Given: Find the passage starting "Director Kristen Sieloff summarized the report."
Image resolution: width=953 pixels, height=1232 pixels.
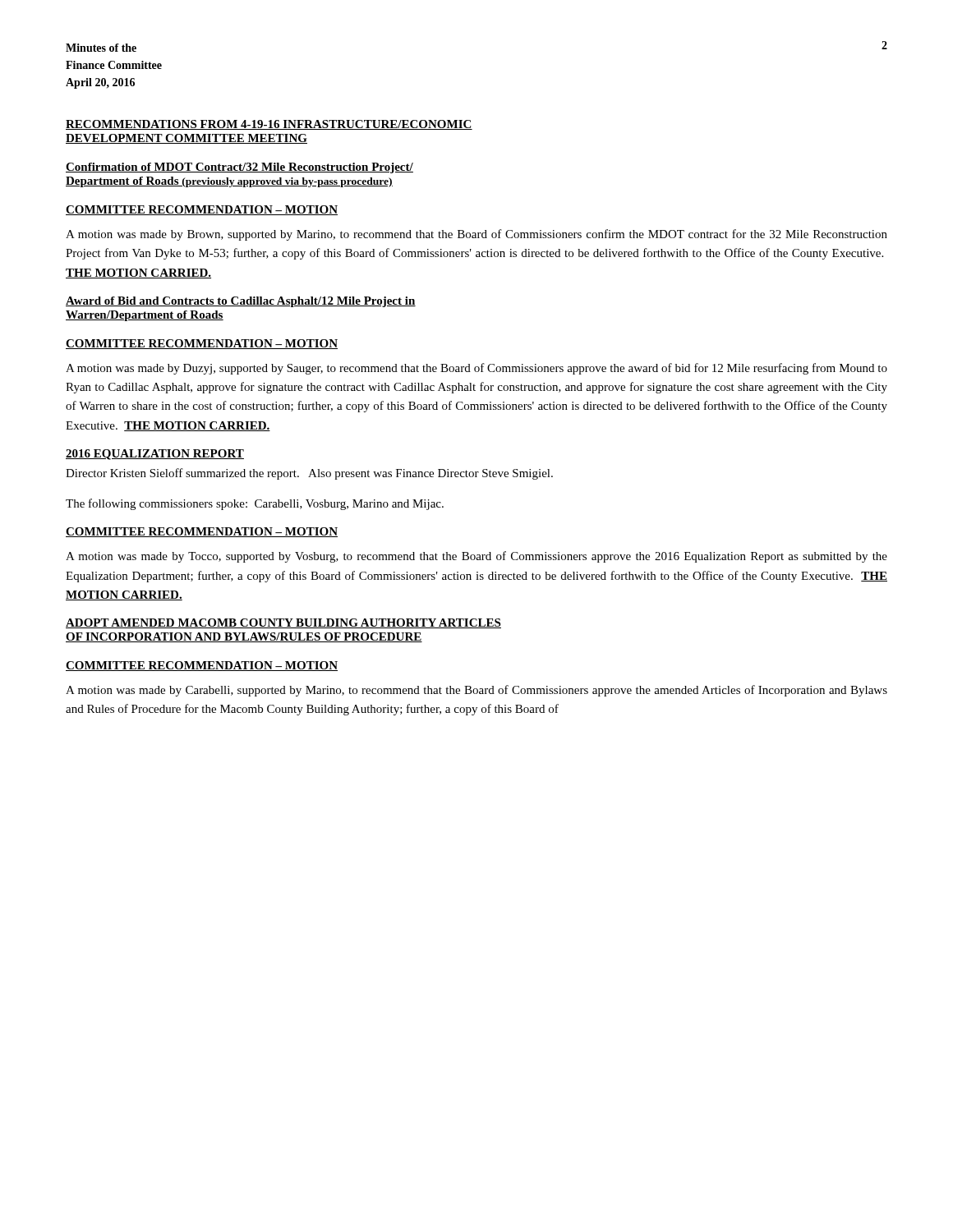Looking at the screenshot, I should tap(310, 473).
